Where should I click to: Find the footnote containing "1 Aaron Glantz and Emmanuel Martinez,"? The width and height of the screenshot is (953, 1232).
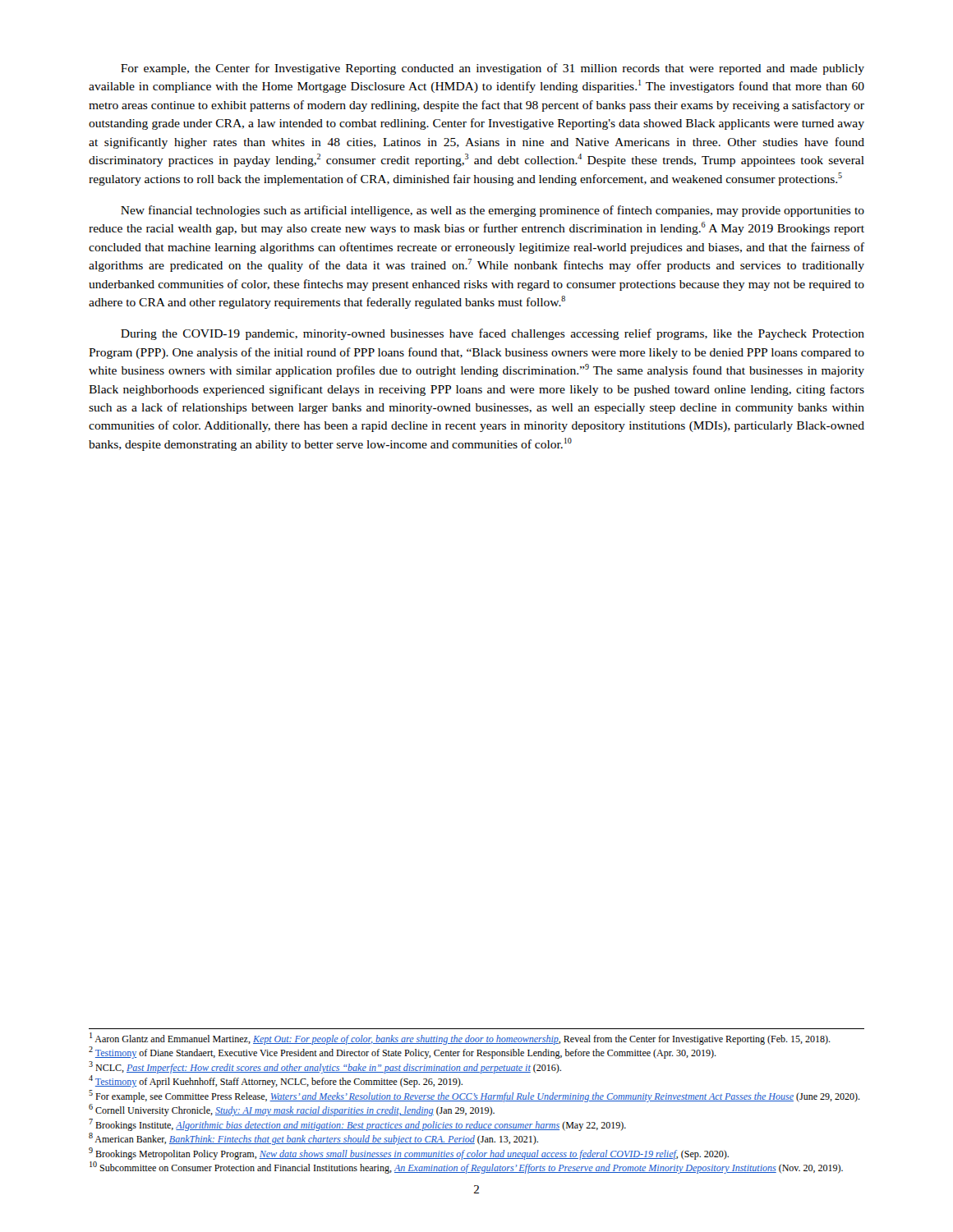click(476, 1103)
